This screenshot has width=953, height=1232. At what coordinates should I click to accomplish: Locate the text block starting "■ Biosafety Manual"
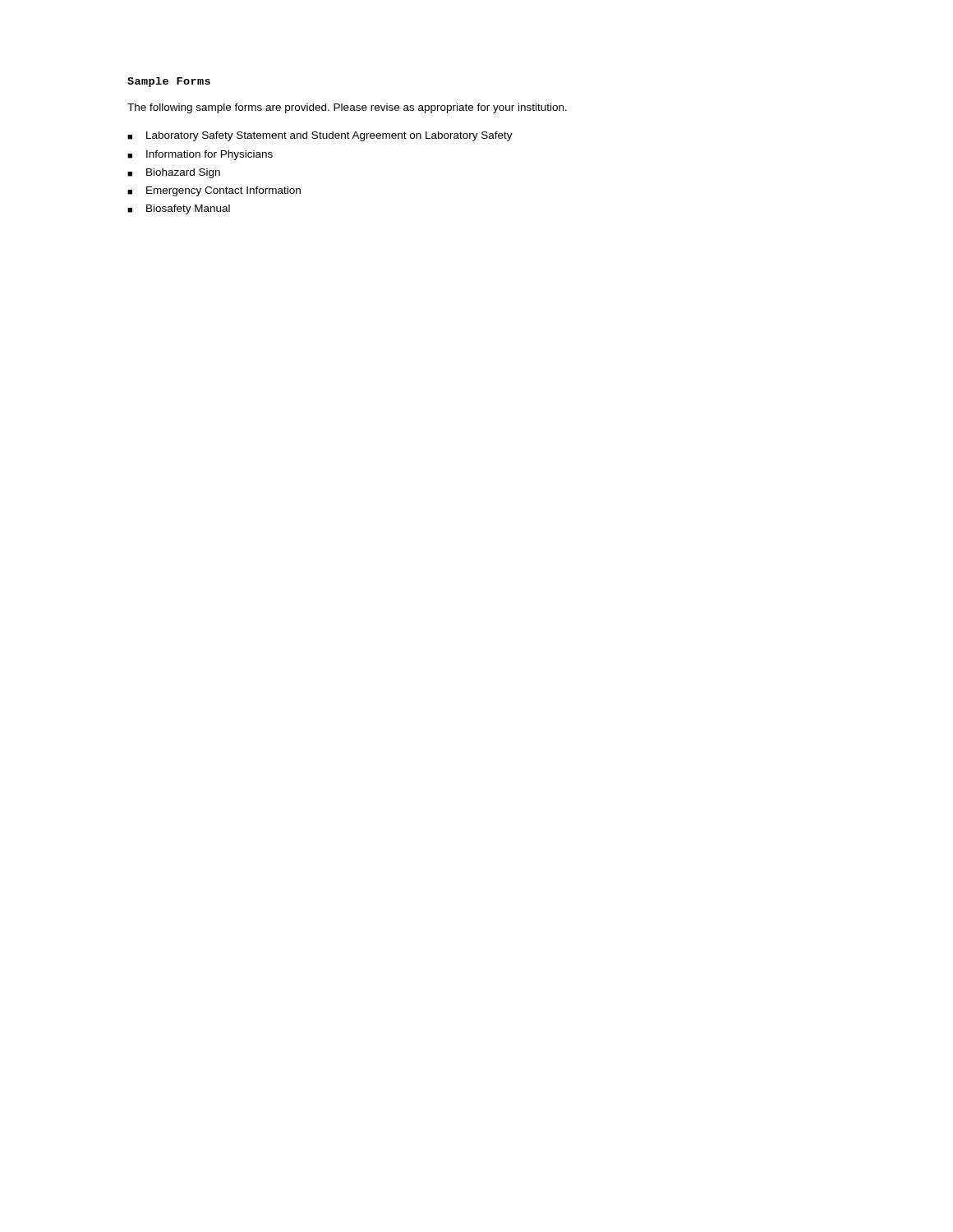click(x=179, y=209)
